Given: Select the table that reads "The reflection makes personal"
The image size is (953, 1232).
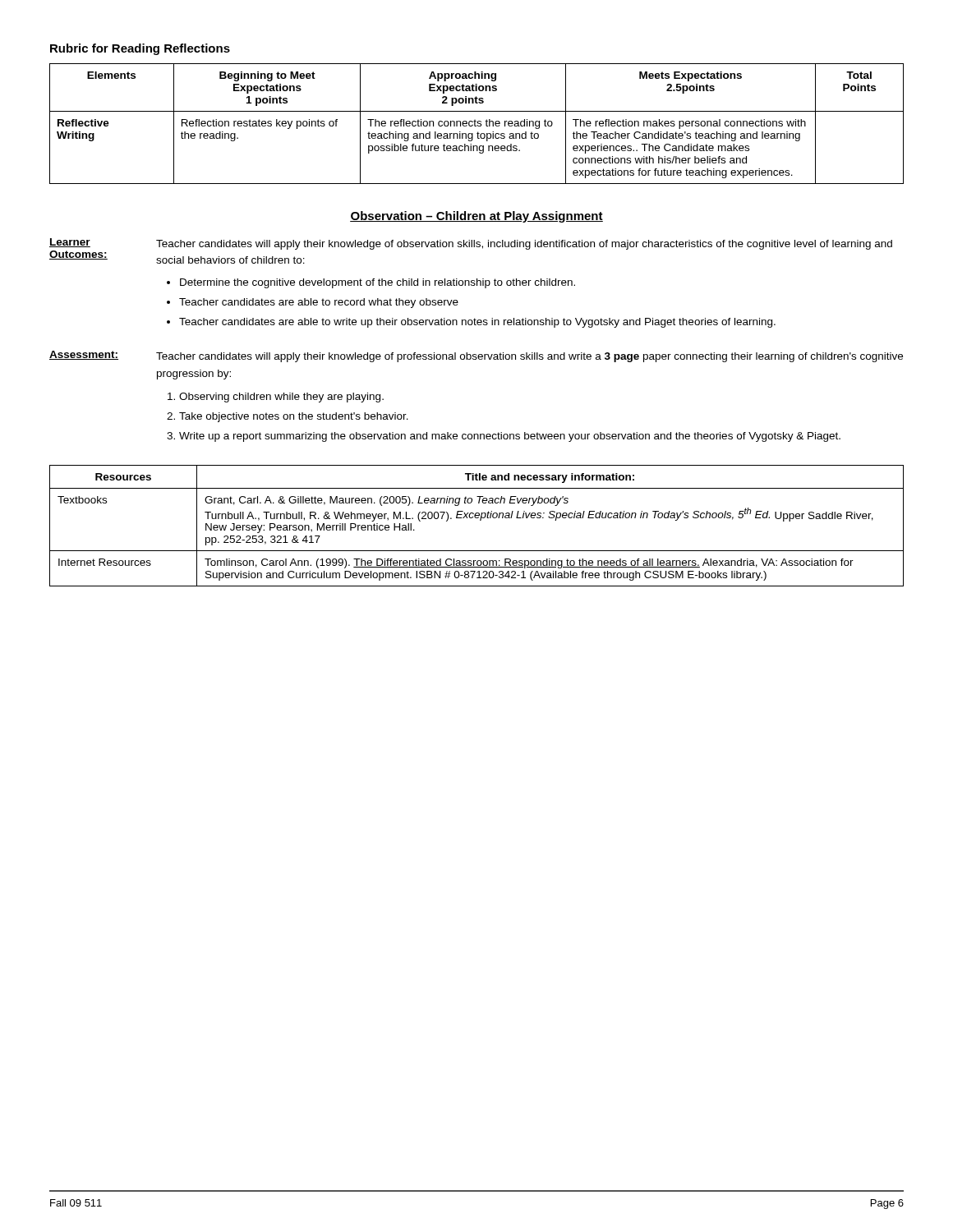Looking at the screenshot, I should point(476,124).
